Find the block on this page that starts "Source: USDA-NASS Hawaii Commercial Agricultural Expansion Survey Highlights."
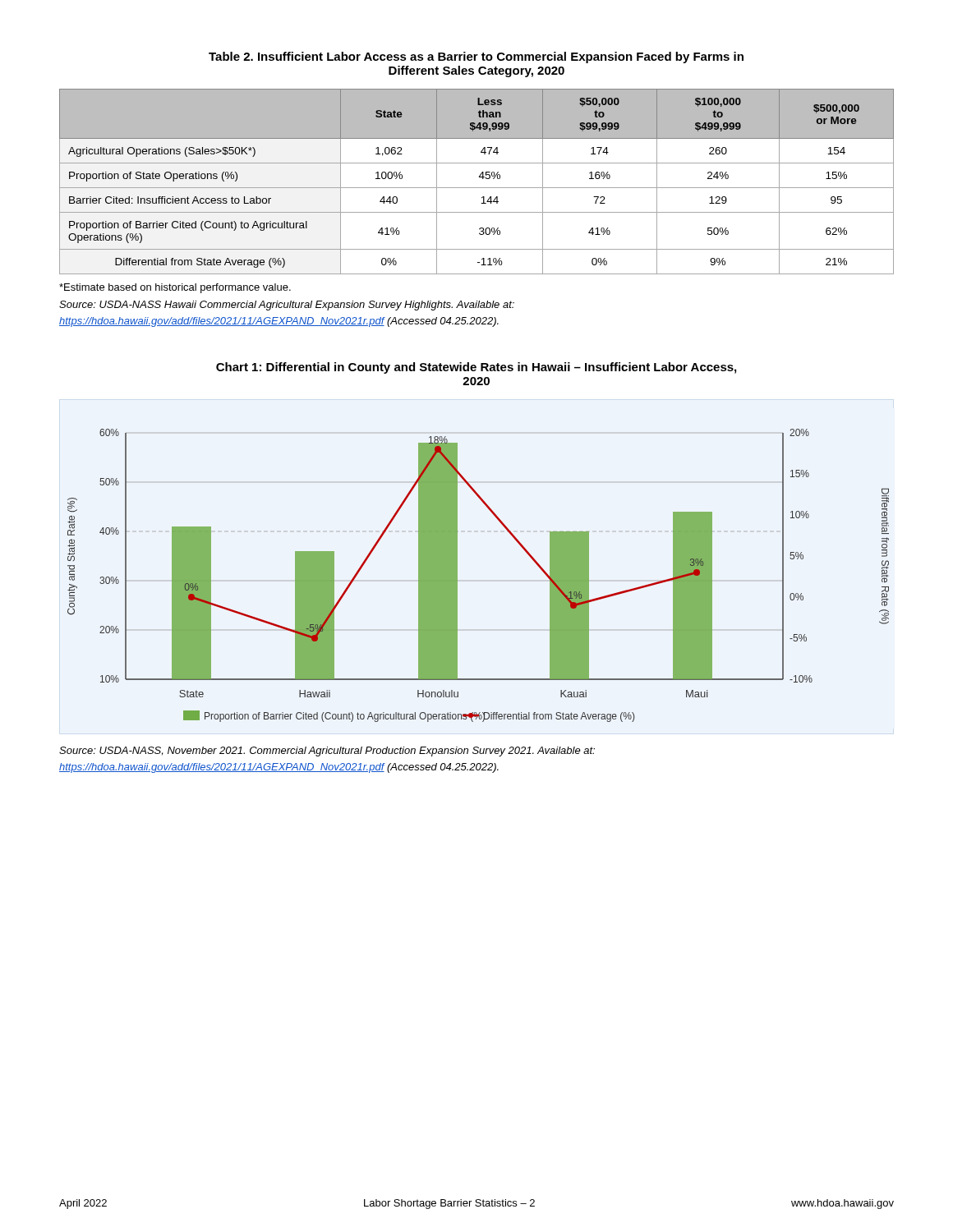Screen dimensions: 1232x953 tap(287, 312)
